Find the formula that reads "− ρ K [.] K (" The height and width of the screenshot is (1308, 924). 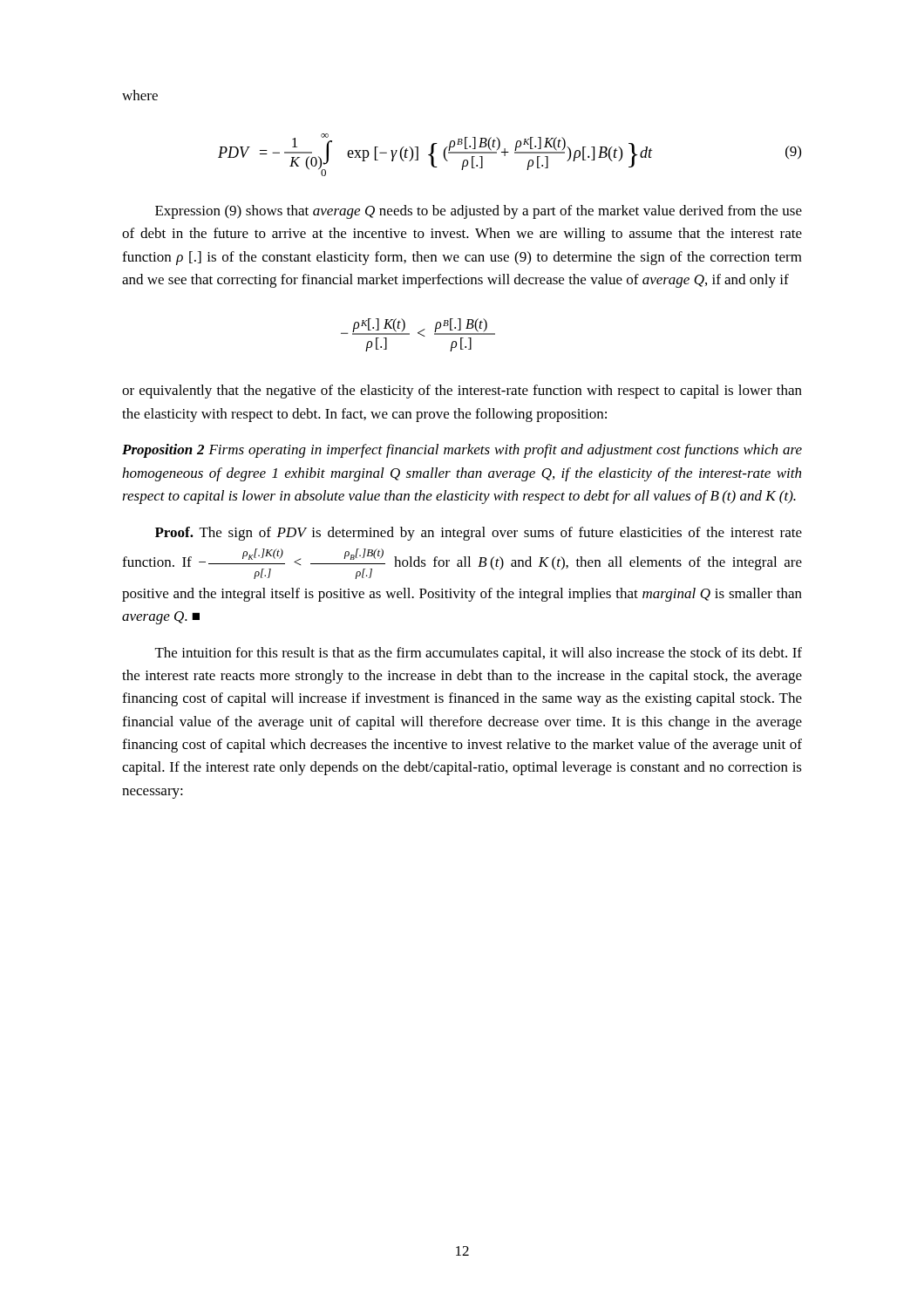(462, 336)
